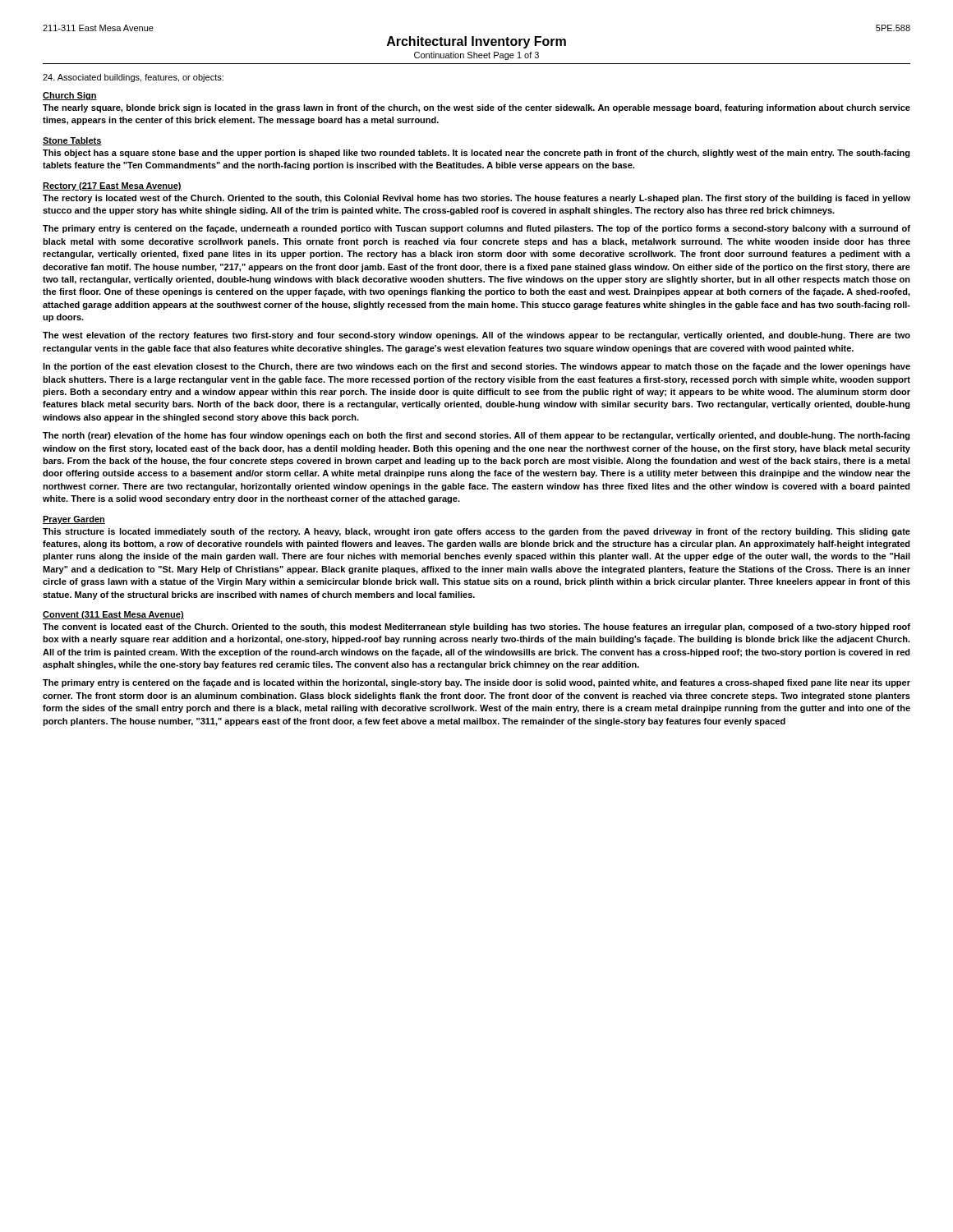This screenshot has height=1232, width=953.
Task: Locate the text block that reads "This object has"
Action: [476, 159]
